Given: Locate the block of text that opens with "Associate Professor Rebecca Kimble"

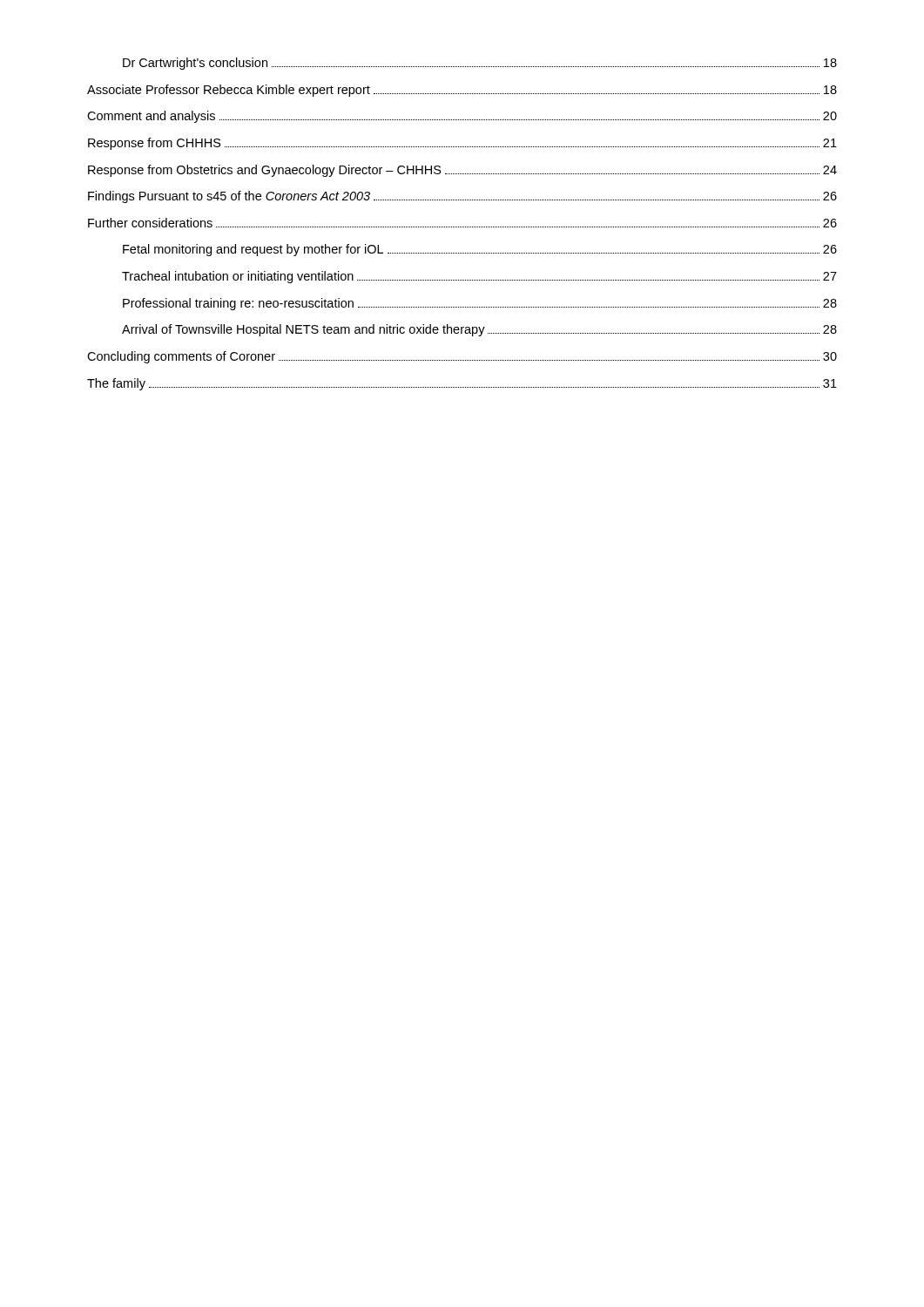Looking at the screenshot, I should [x=462, y=90].
